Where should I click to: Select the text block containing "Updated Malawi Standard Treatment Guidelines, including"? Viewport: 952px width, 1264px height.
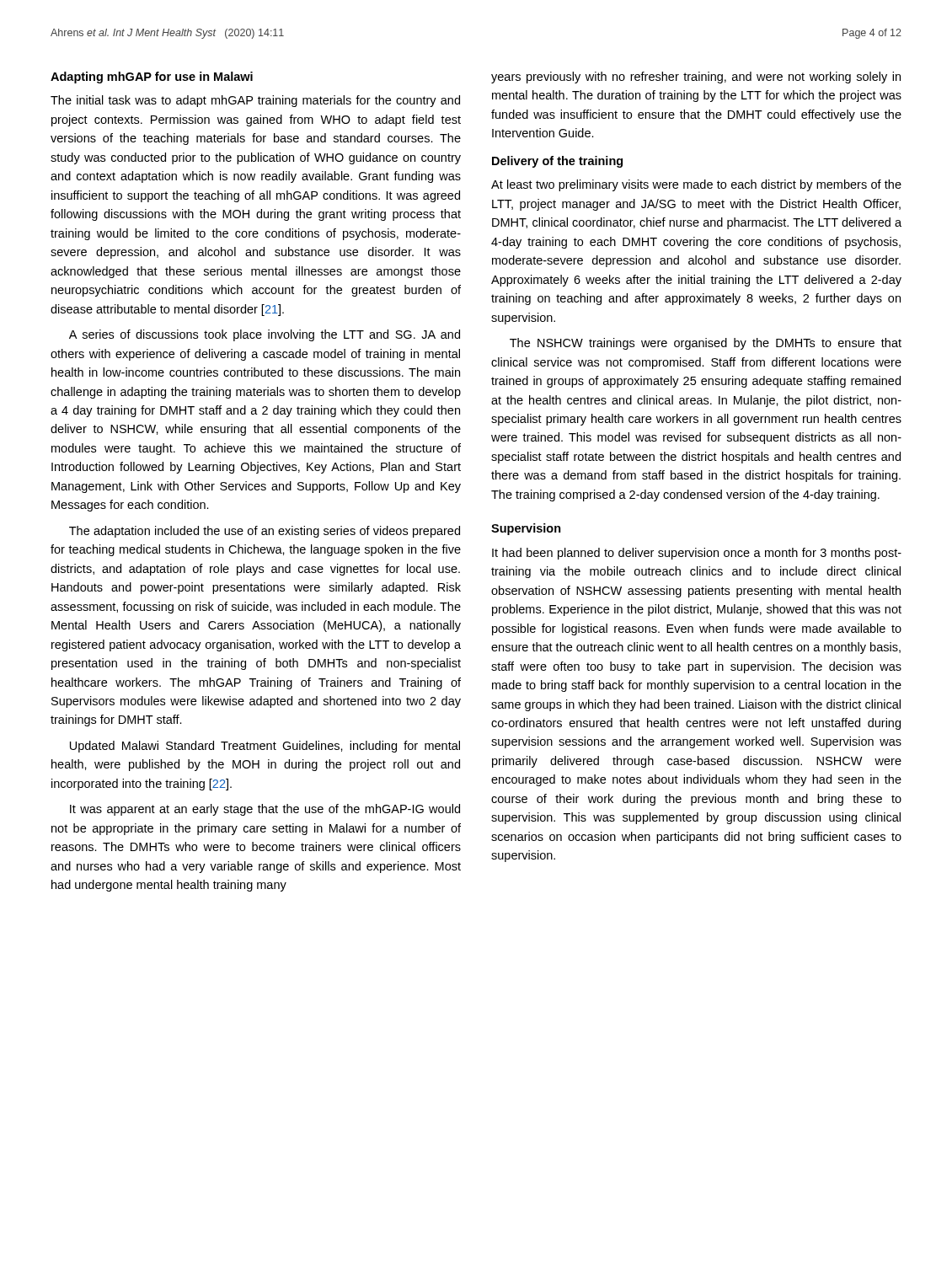pos(256,765)
